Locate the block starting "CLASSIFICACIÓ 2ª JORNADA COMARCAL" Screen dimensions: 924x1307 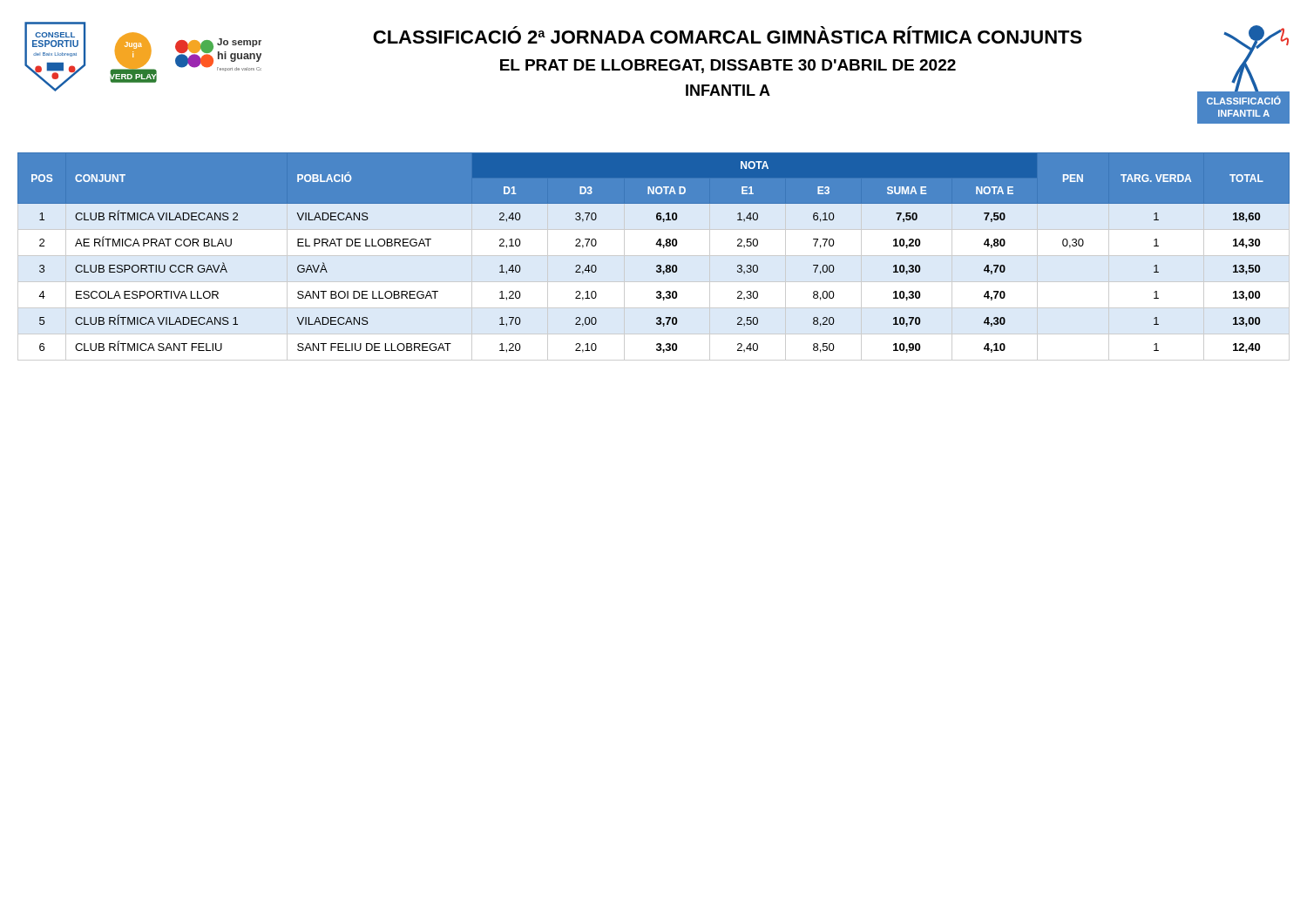tap(728, 63)
